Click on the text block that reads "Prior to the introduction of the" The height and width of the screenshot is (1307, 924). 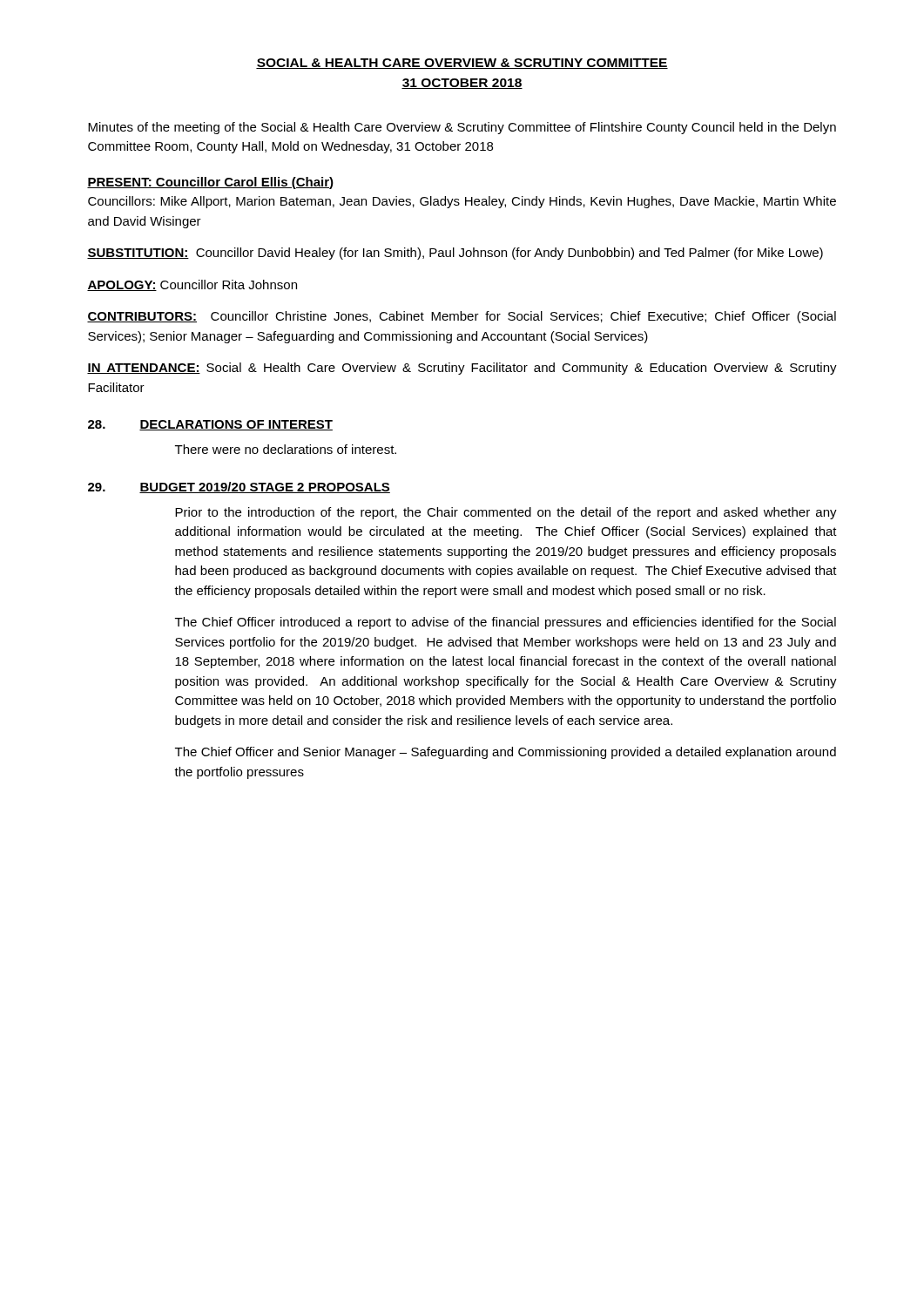pos(506,551)
